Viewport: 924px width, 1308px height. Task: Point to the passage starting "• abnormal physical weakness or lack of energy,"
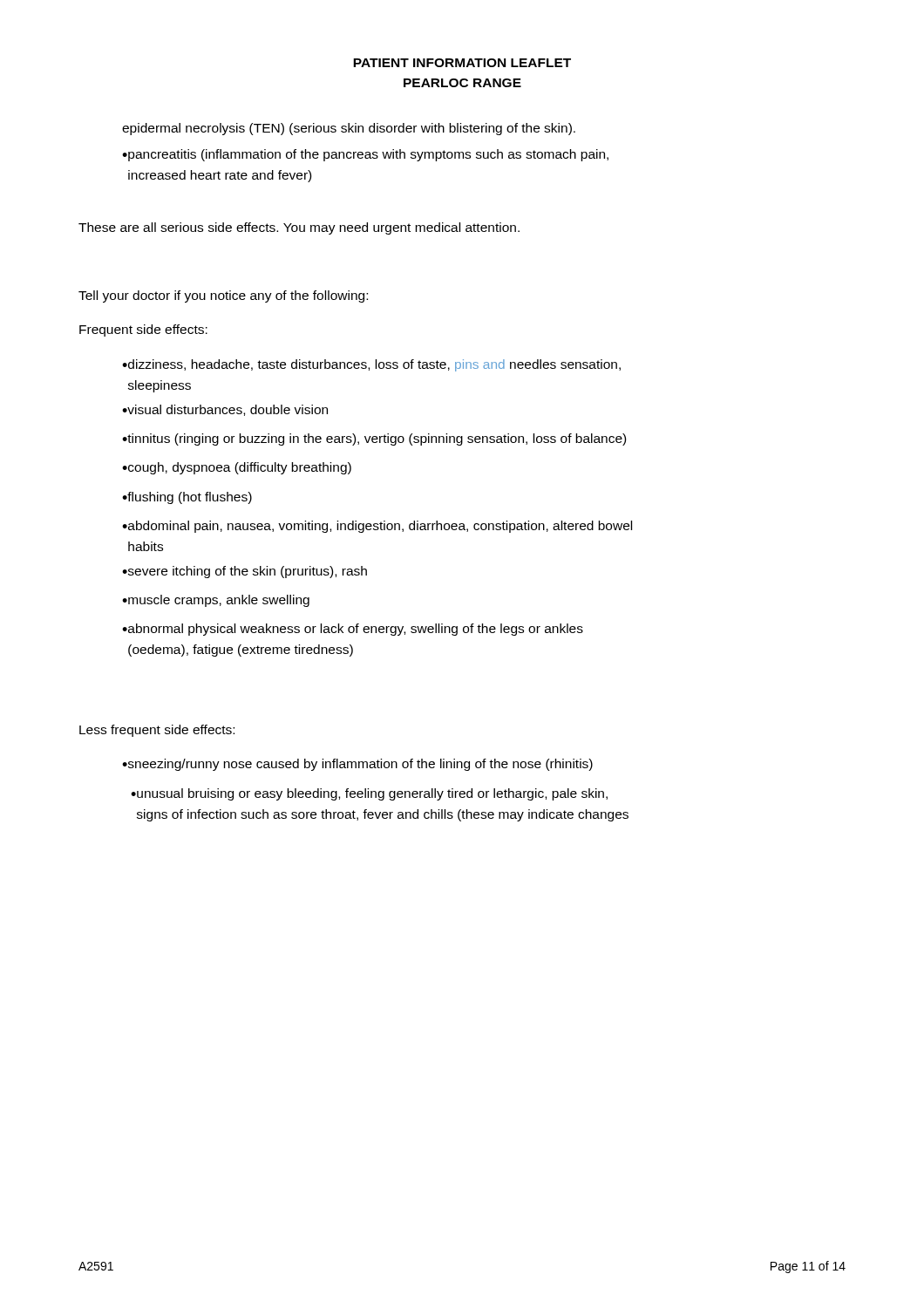click(x=462, y=640)
